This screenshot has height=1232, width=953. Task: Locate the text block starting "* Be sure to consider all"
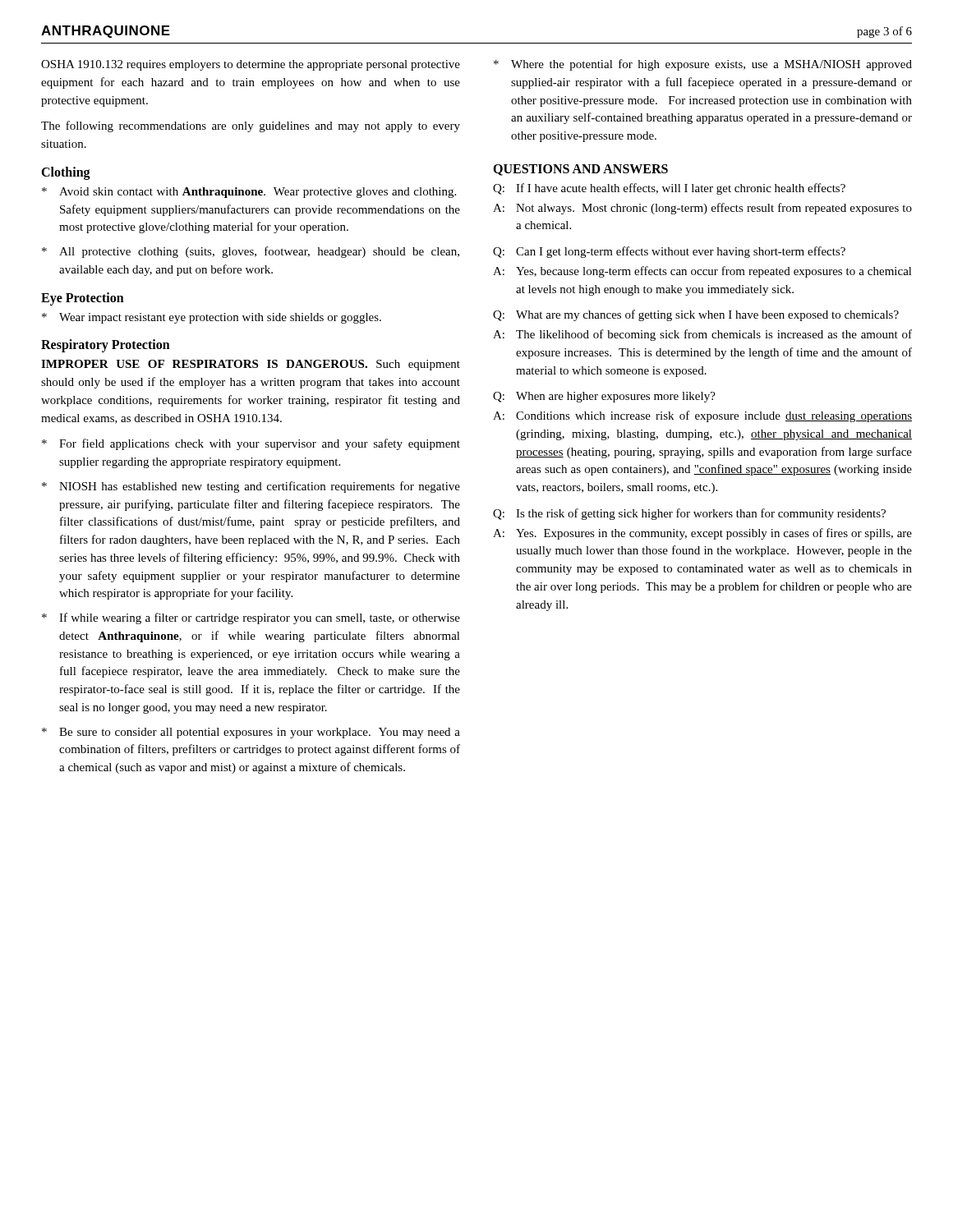pos(251,750)
